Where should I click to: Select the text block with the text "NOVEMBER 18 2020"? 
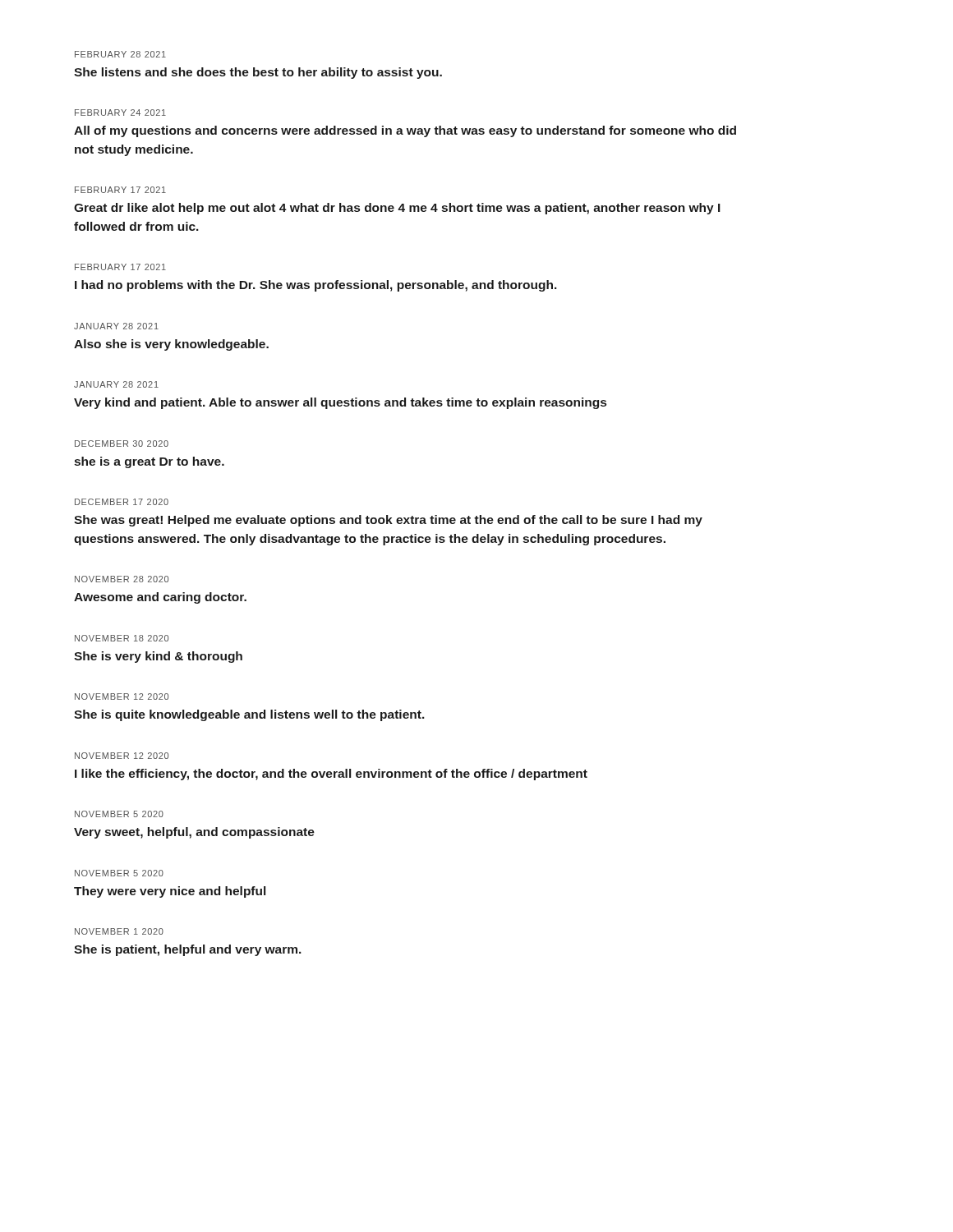pyautogui.click(x=122, y=638)
